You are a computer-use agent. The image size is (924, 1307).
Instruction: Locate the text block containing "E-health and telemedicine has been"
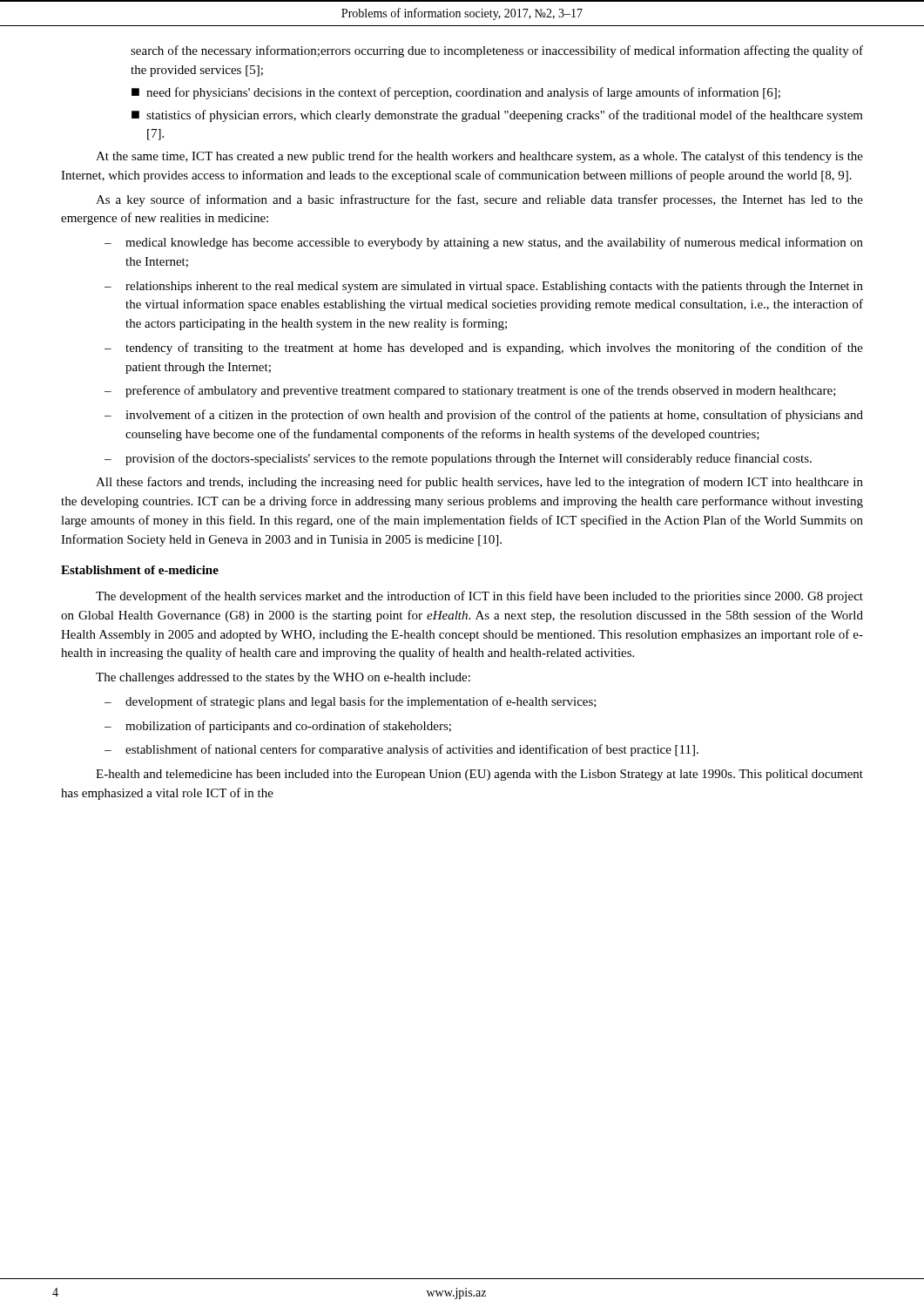(462, 783)
